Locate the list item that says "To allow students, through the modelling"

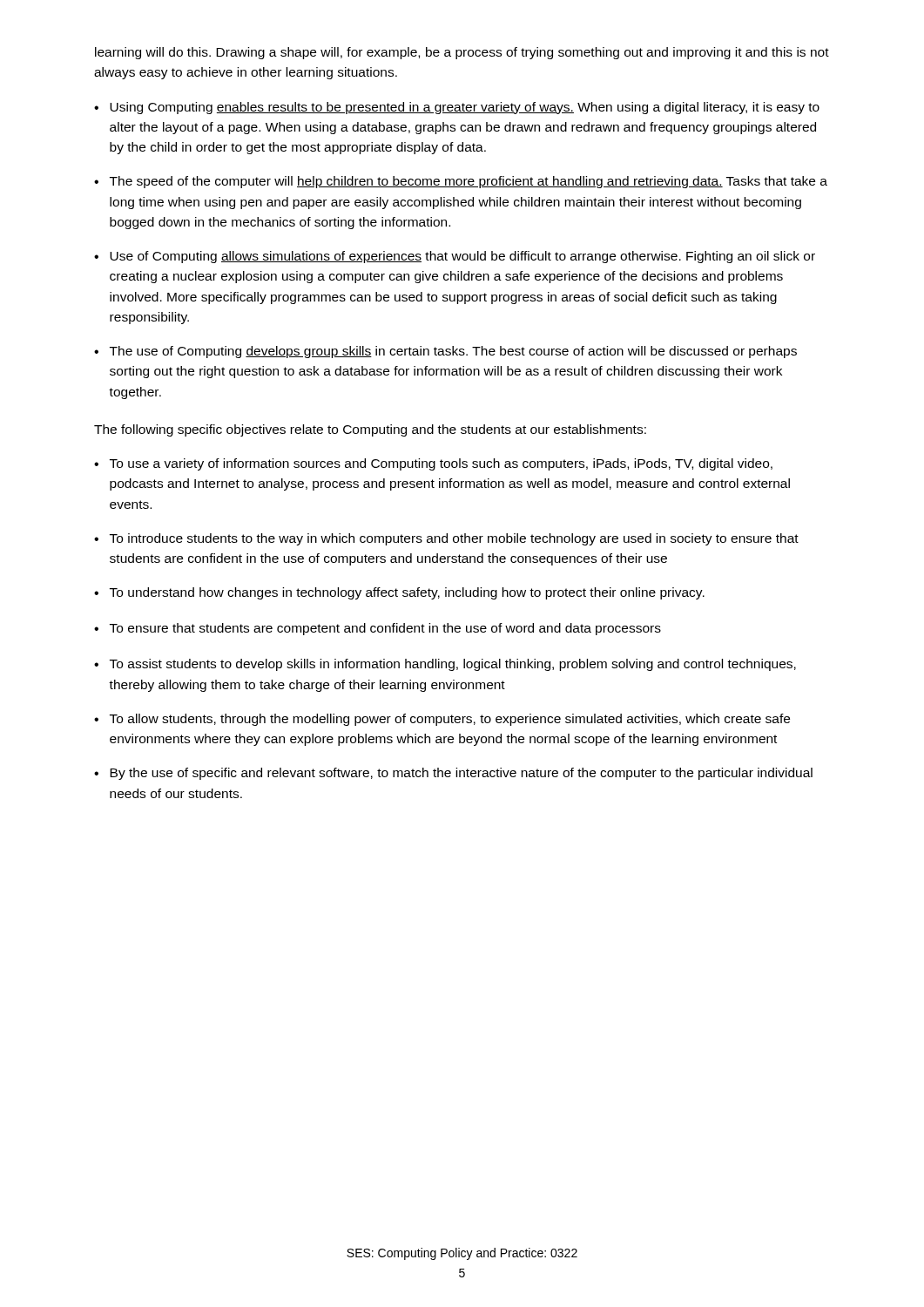pyautogui.click(x=470, y=728)
